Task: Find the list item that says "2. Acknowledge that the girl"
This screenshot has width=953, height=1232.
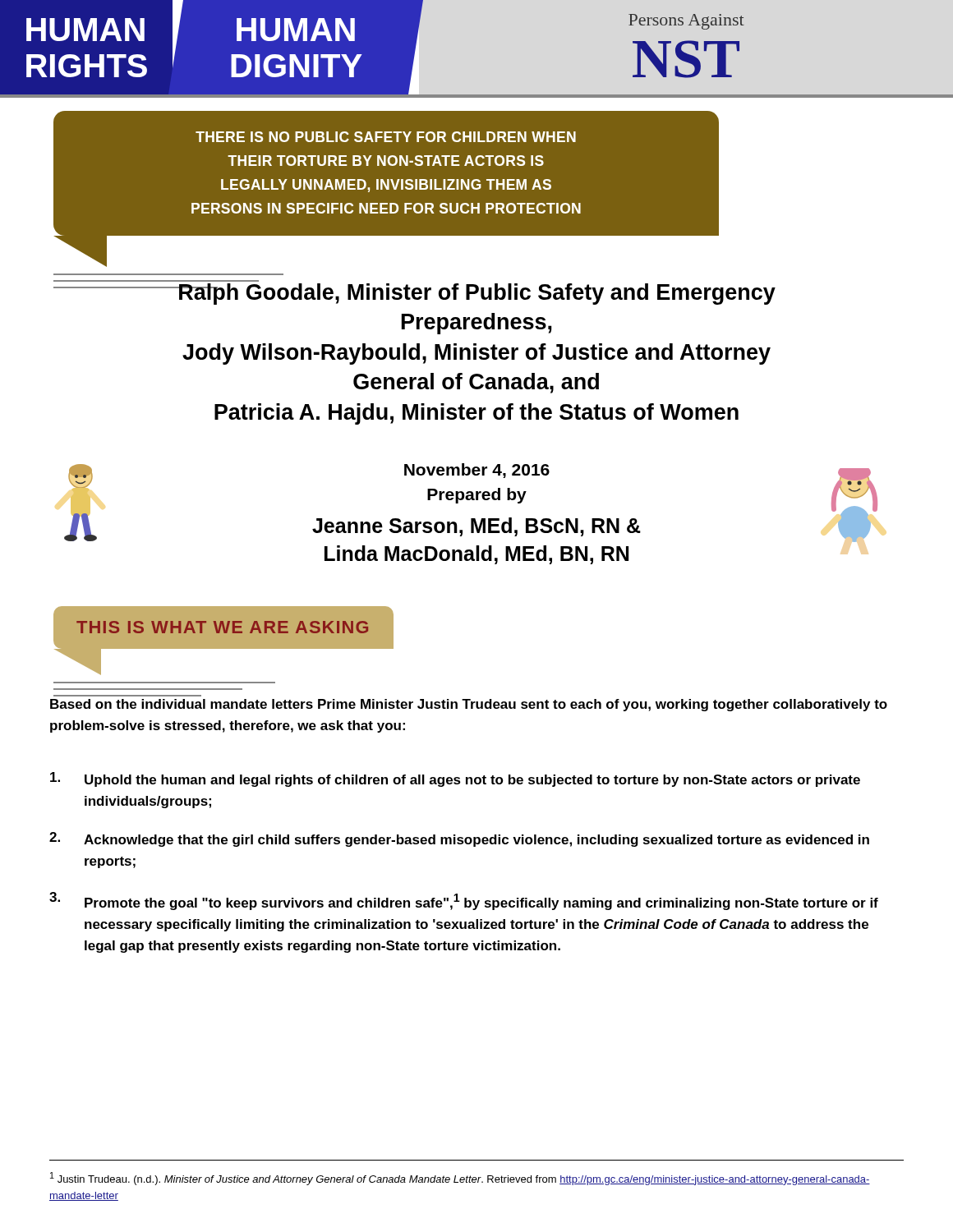Action: click(x=476, y=851)
